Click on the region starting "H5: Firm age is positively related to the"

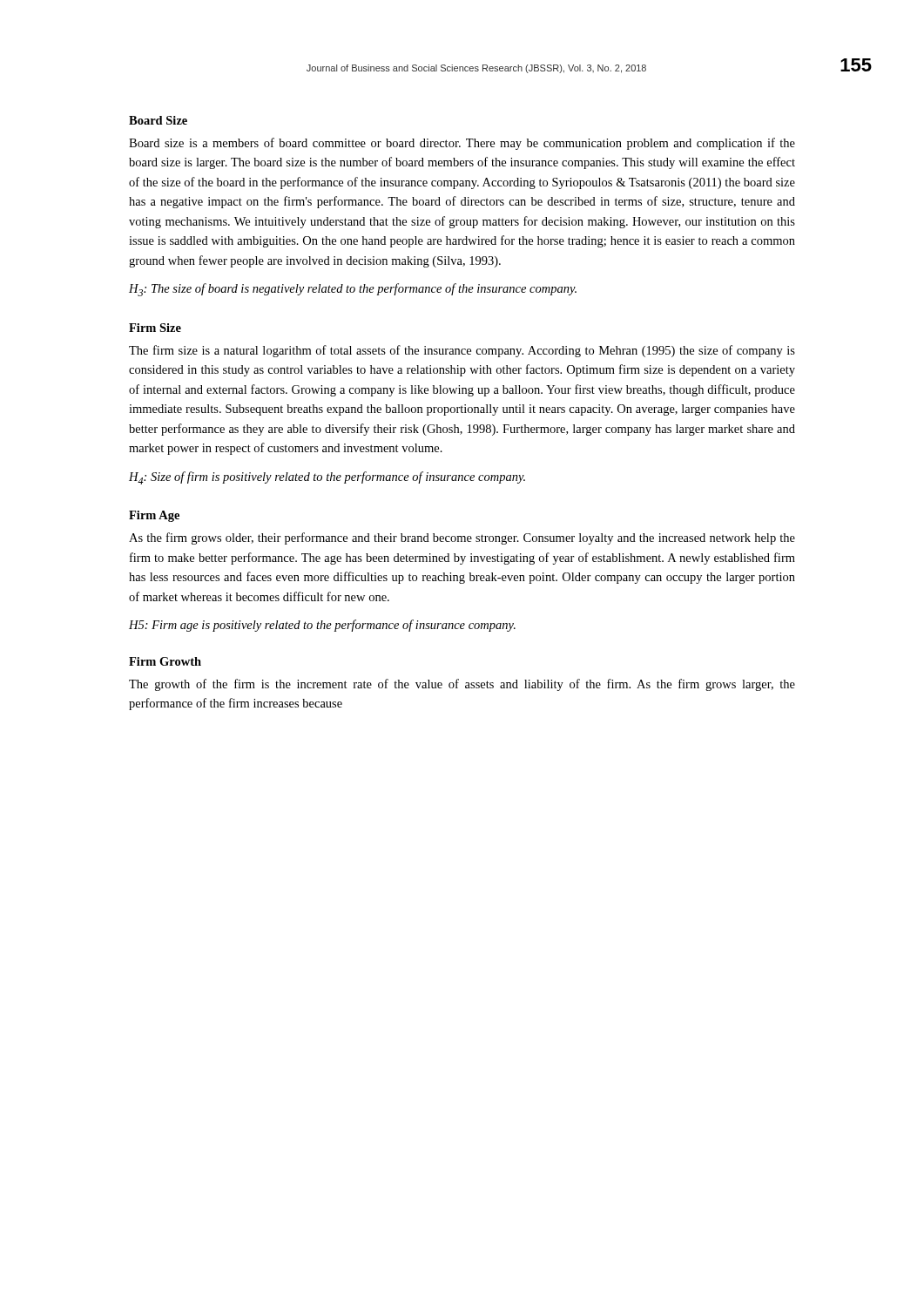click(462, 625)
